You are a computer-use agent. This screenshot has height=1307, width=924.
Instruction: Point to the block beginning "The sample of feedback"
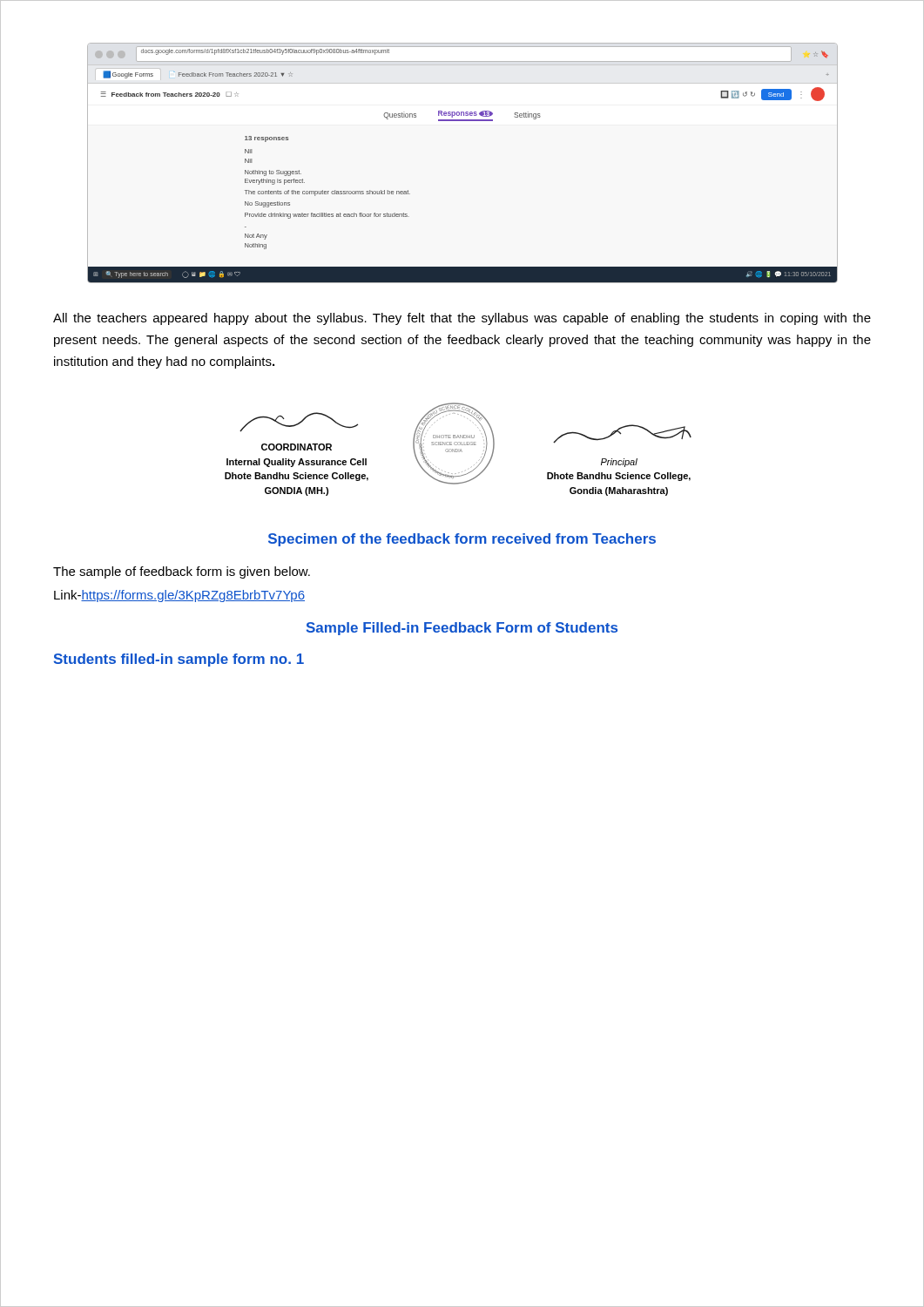point(182,571)
